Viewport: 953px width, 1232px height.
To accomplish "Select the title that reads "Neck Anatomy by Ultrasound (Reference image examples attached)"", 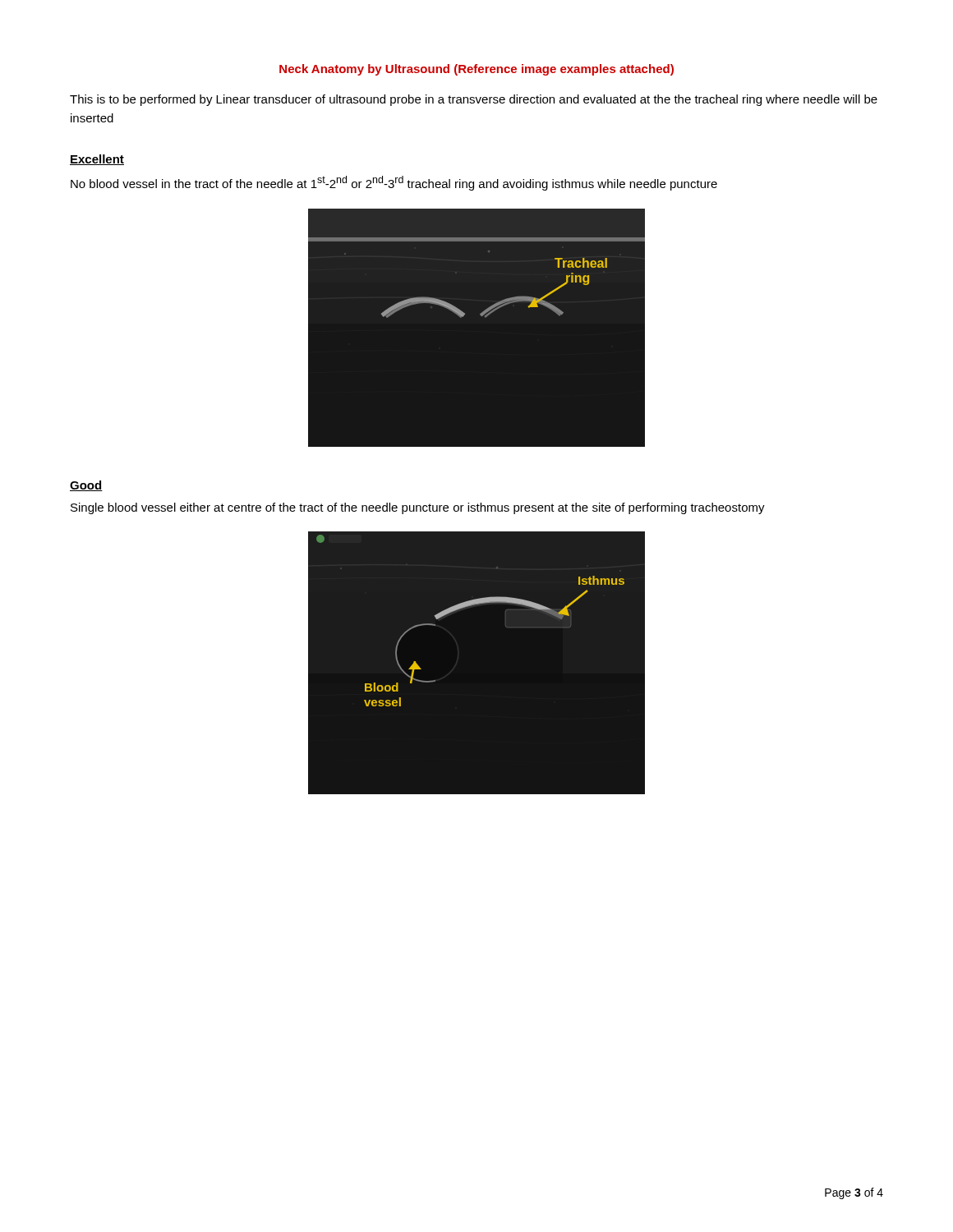I will (476, 69).
